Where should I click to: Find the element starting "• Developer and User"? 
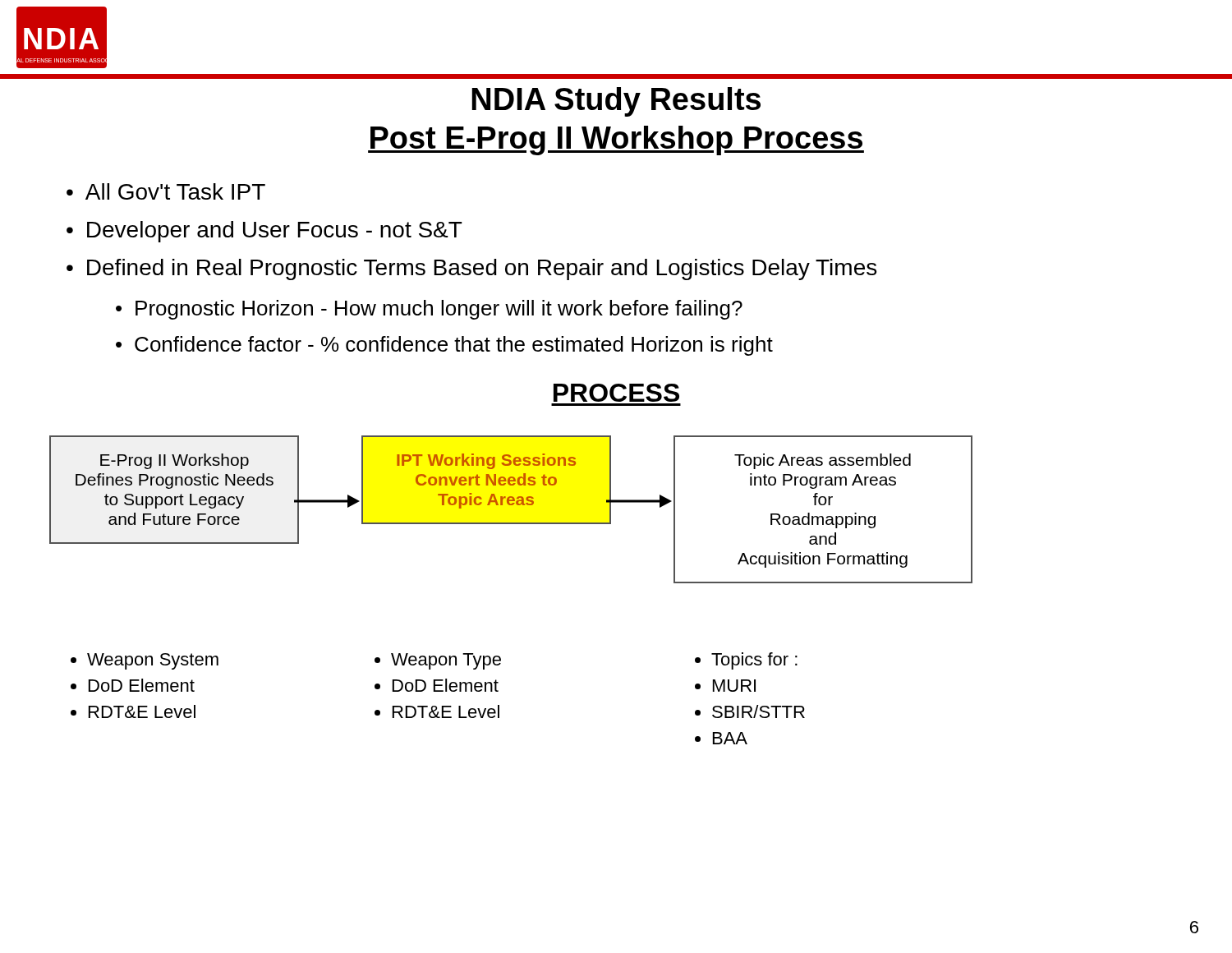pos(264,230)
